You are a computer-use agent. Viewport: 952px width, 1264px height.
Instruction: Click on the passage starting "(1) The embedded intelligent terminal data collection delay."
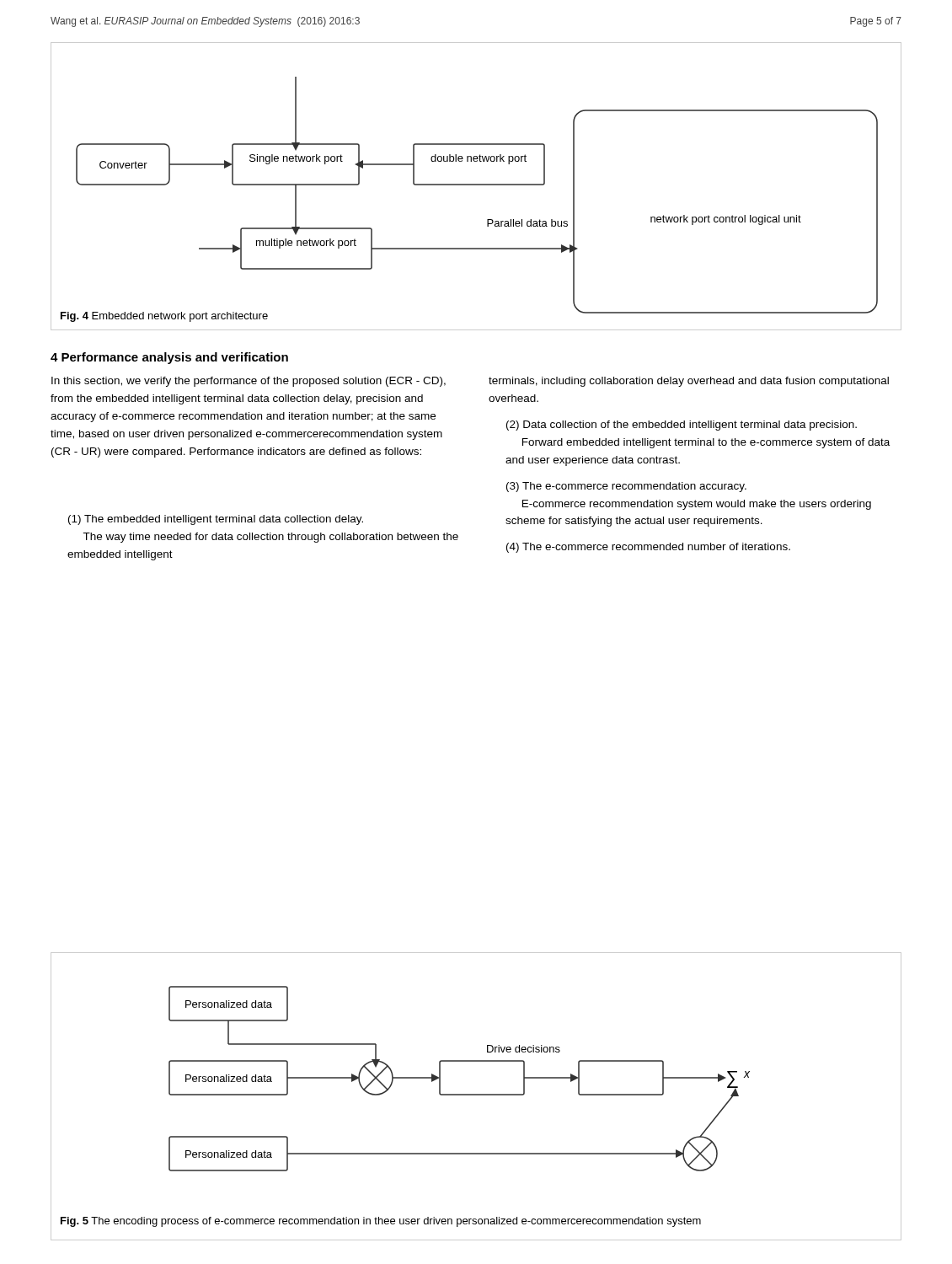263,536
